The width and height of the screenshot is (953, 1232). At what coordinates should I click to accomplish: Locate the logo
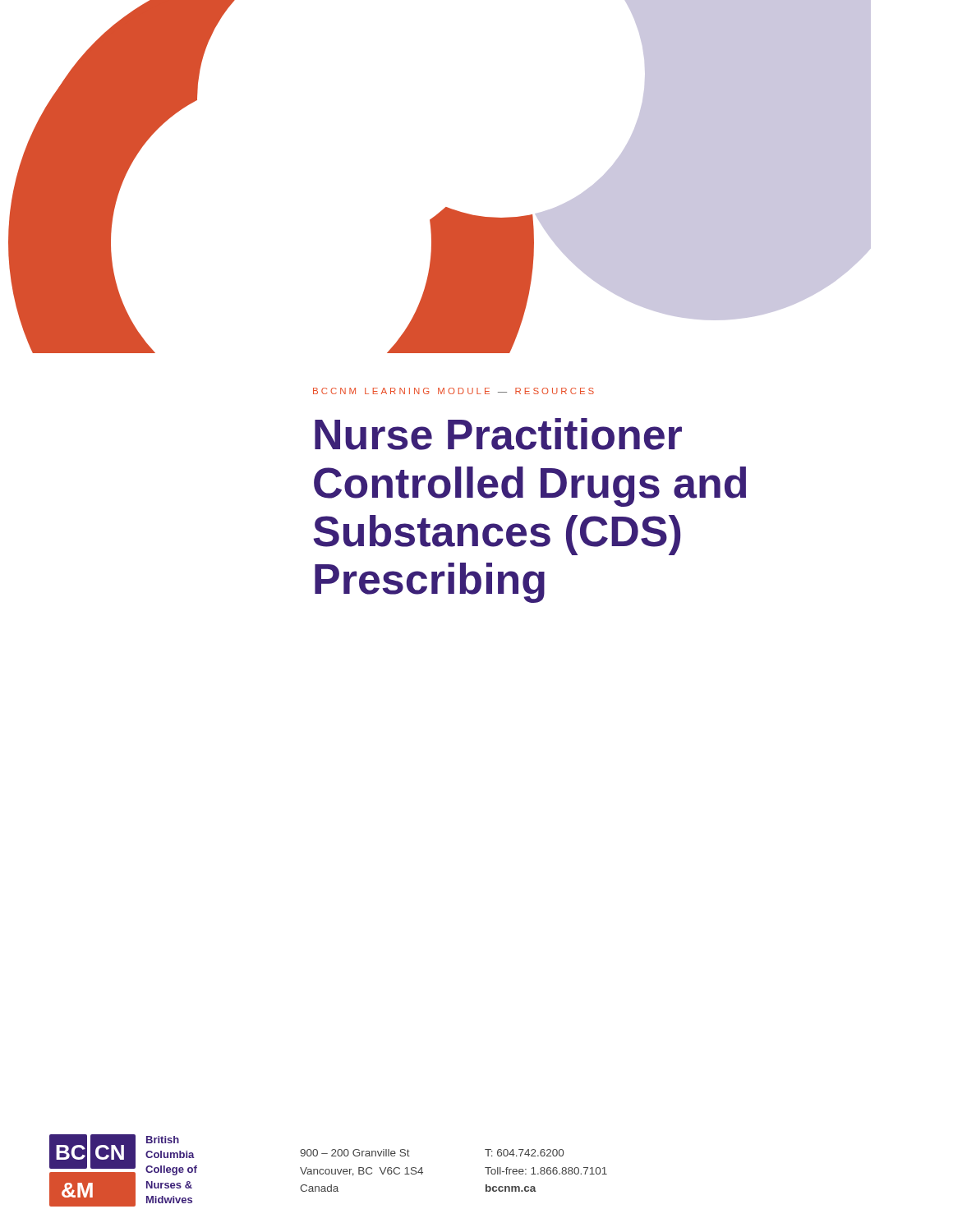pos(123,1170)
